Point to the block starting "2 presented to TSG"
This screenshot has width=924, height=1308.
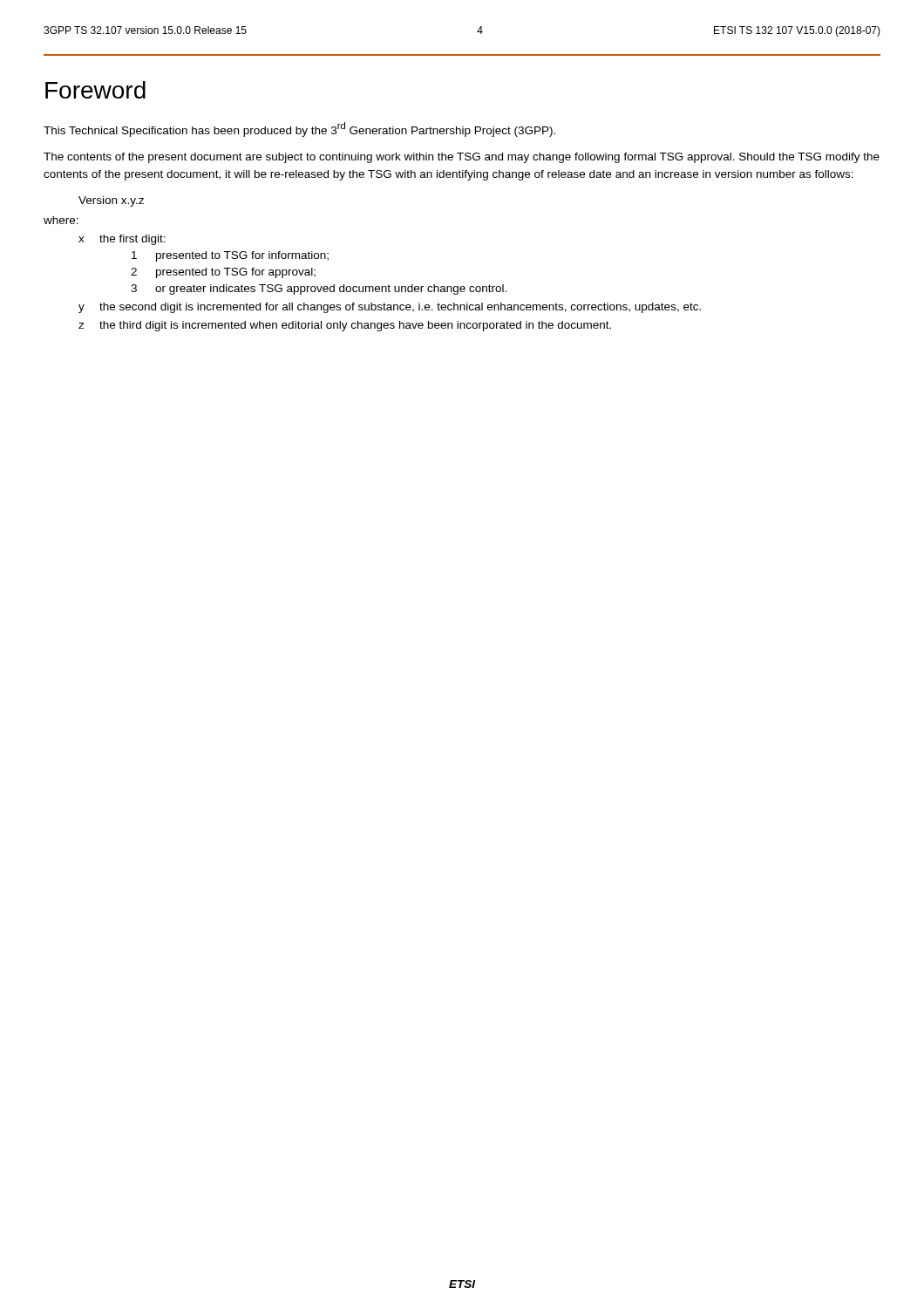coord(224,272)
